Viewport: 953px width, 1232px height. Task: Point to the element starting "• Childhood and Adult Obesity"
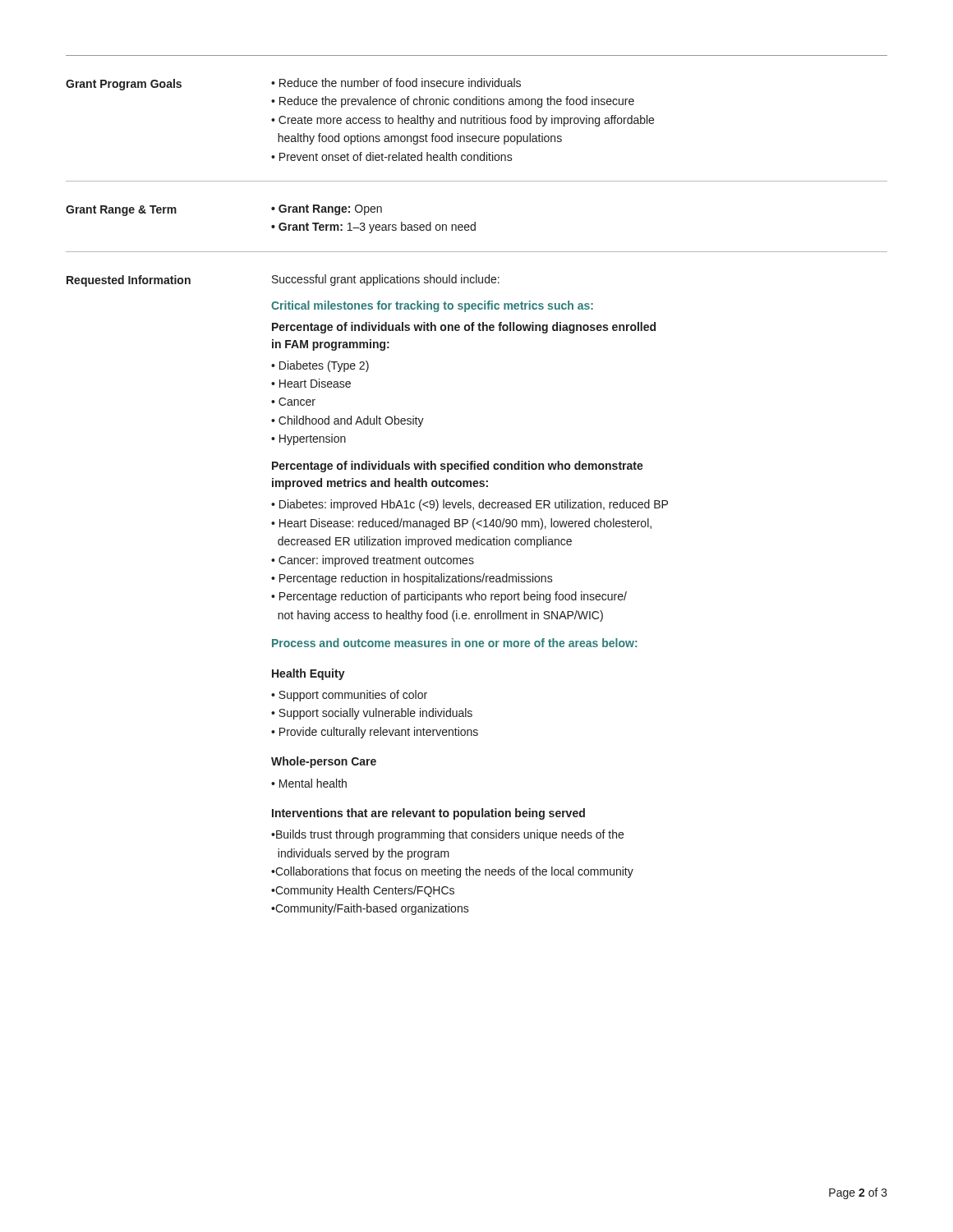pos(347,420)
